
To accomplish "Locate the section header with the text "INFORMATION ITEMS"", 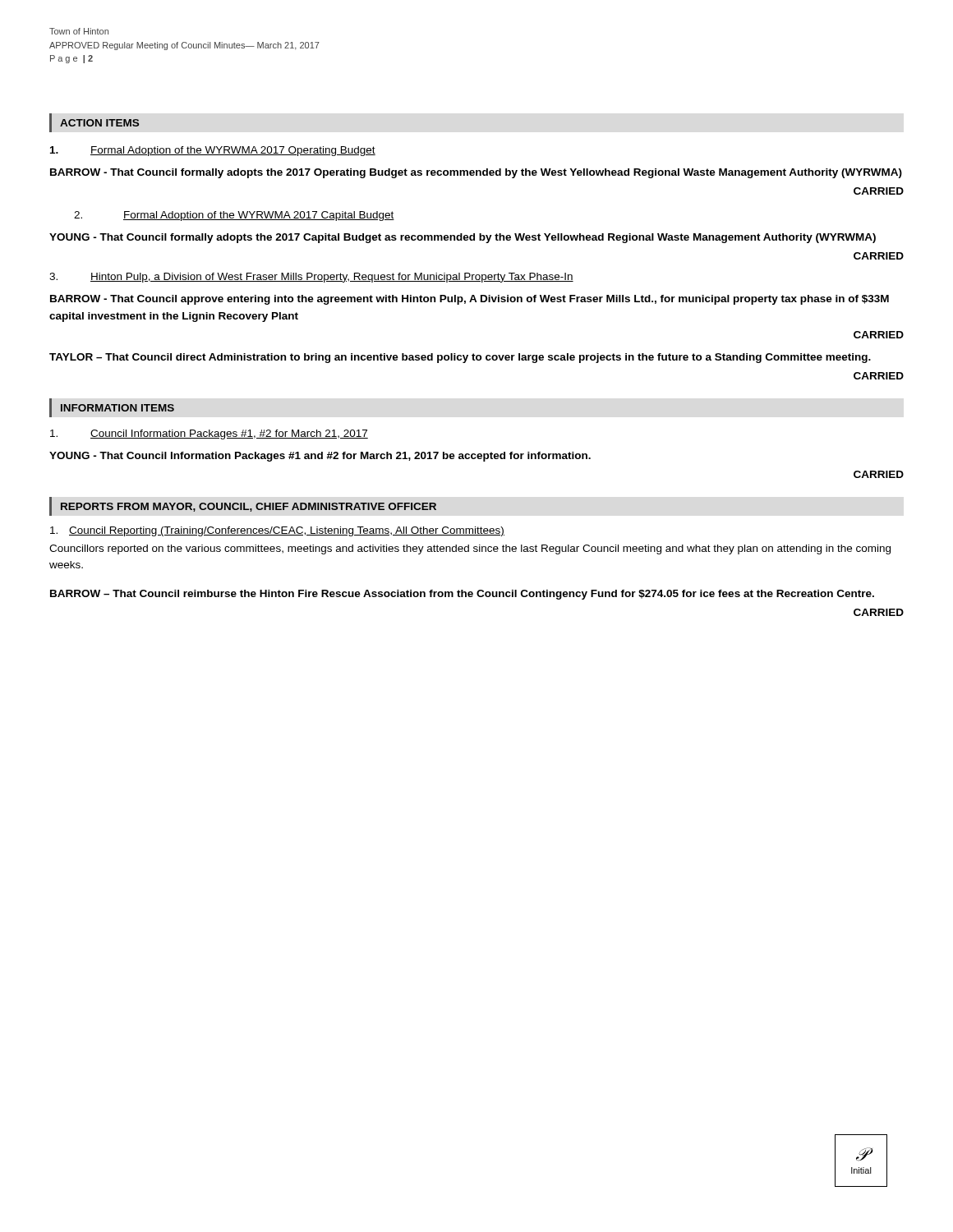I will click(x=117, y=407).
